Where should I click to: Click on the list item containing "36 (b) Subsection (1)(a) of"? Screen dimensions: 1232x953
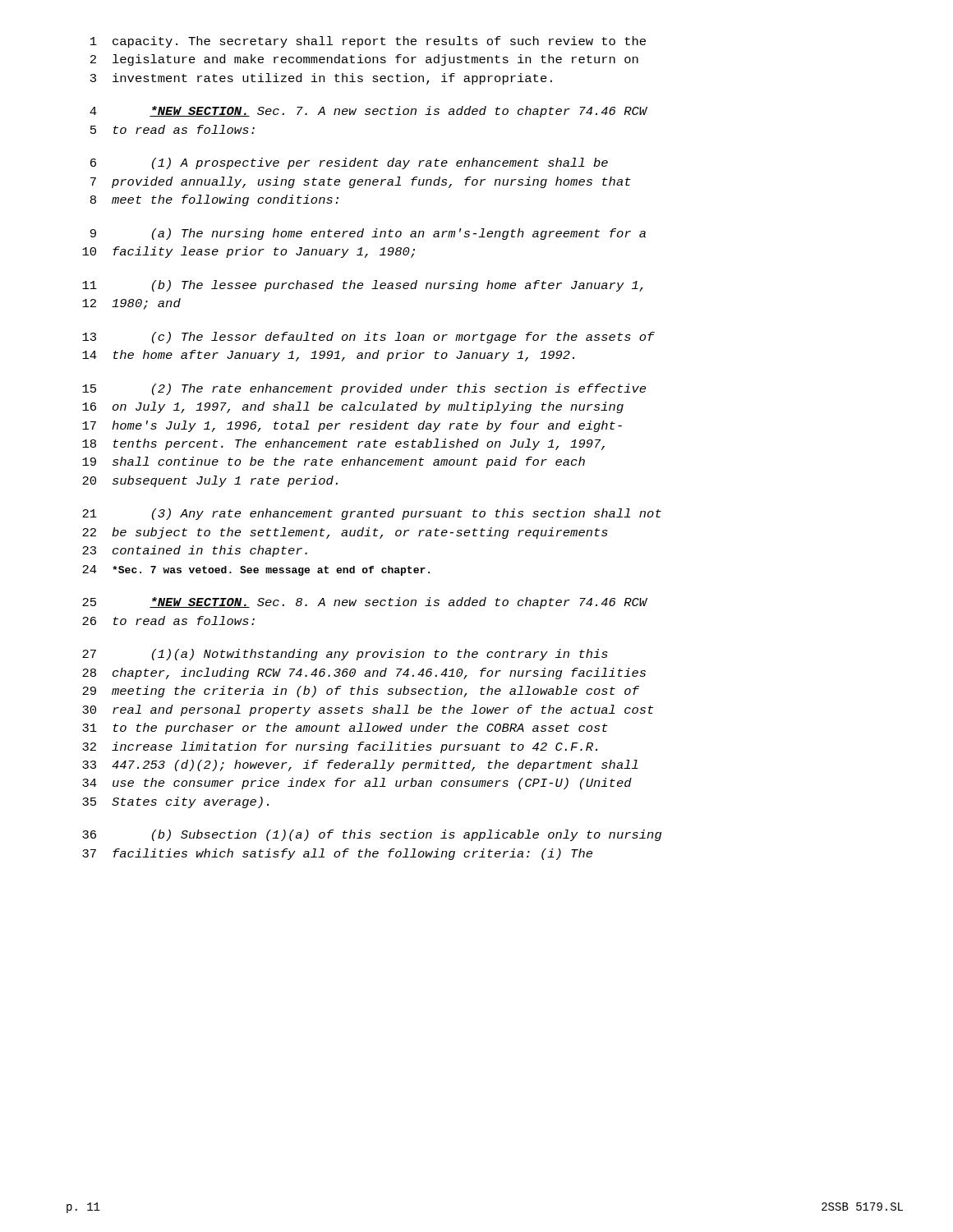click(485, 845)
